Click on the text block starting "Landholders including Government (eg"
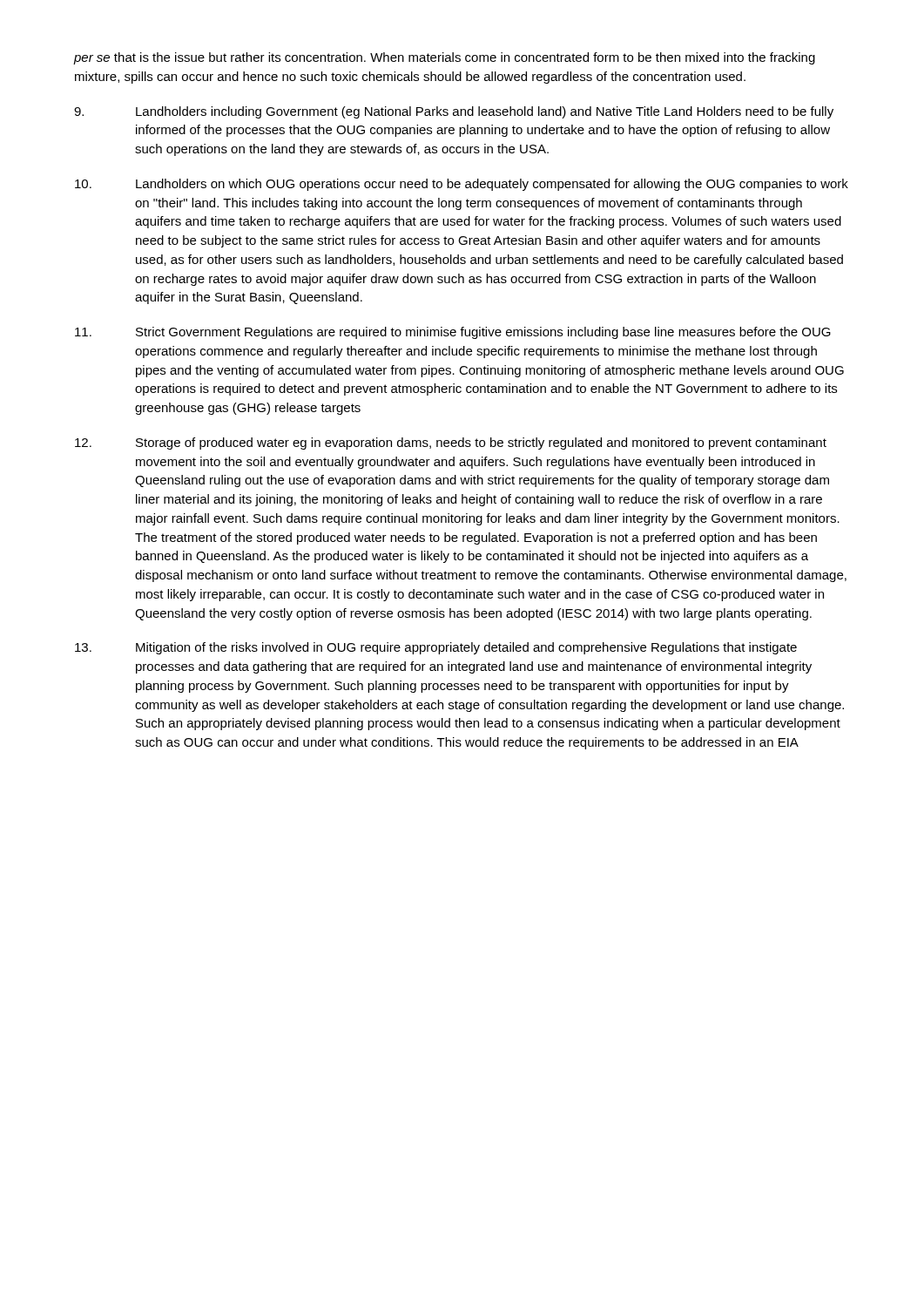This screenshot has height=1307, width=924. tap(462, 130)
